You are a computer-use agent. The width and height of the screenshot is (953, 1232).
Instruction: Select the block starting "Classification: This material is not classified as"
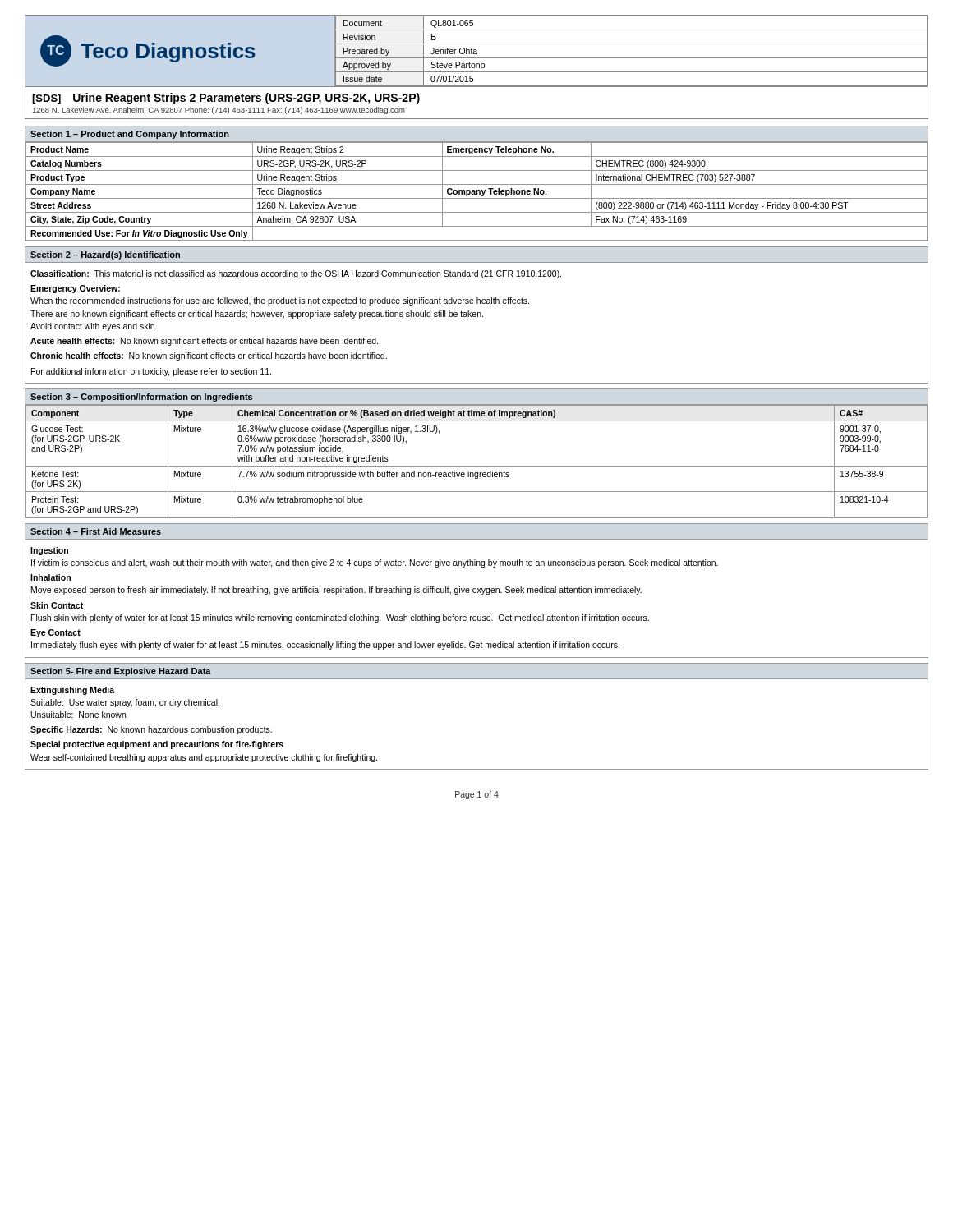click(296, 274)
